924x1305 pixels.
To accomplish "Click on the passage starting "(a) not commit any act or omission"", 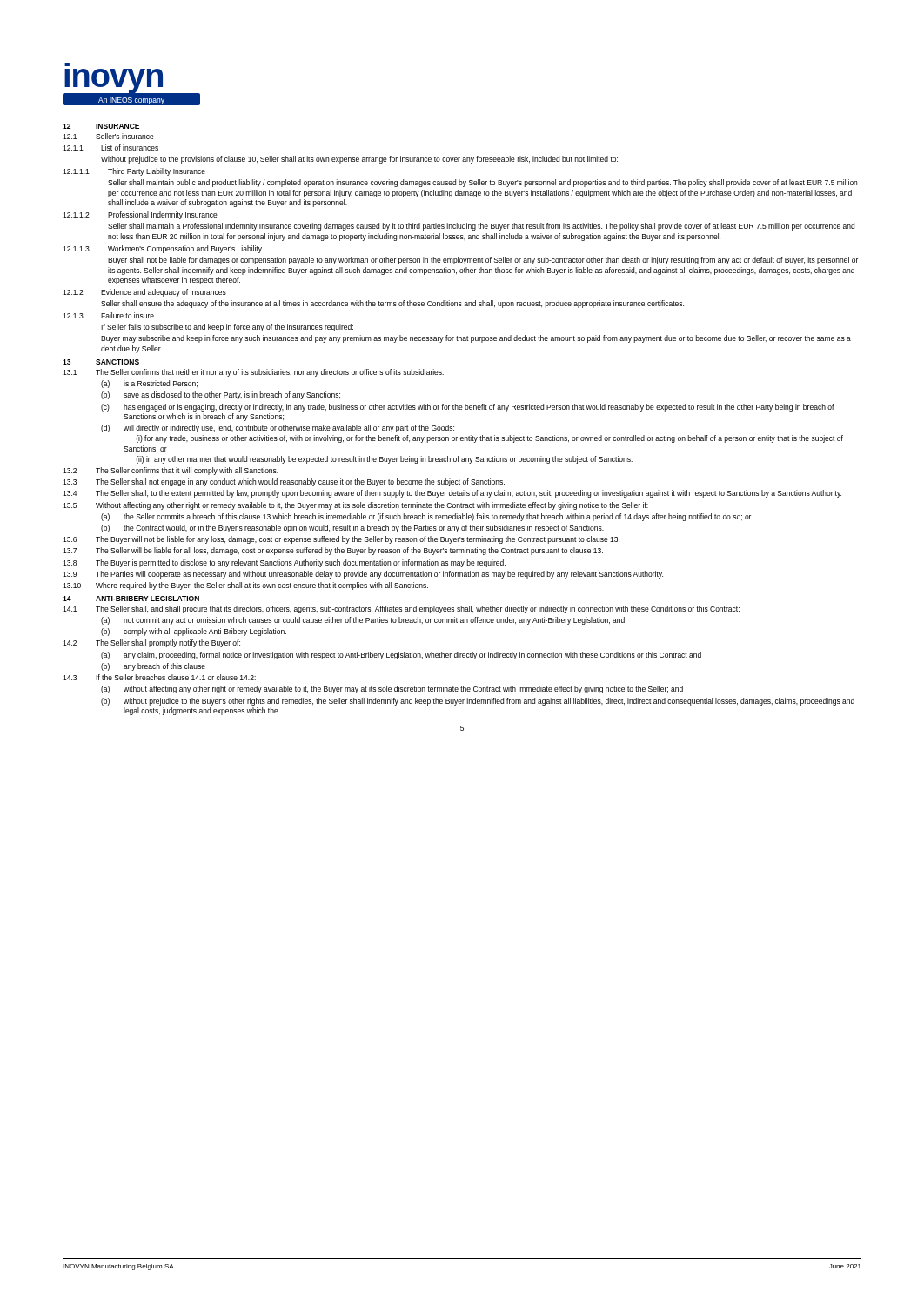I will coord(363,621).
